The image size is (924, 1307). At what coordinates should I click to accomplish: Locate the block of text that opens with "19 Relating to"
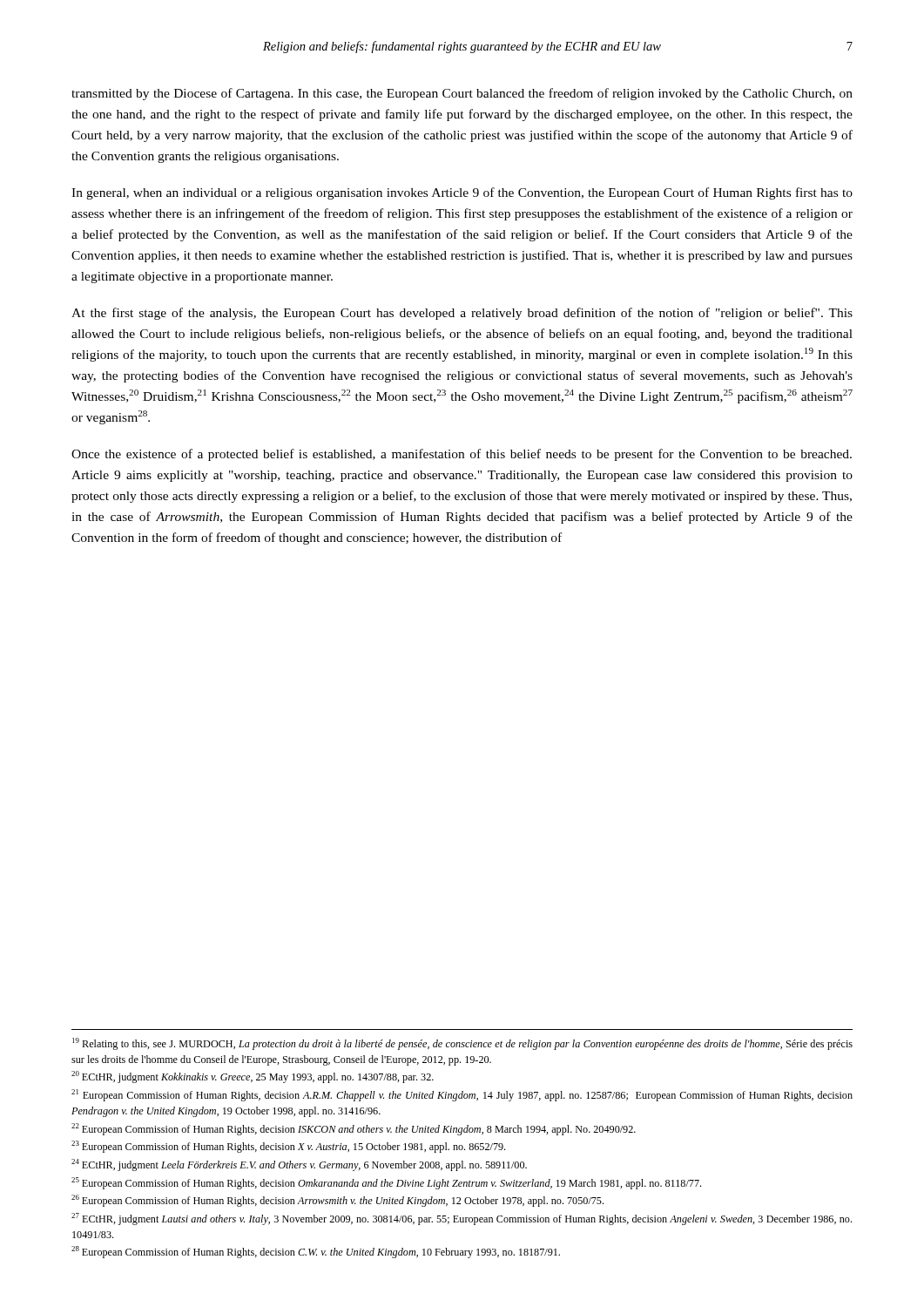462,1051
